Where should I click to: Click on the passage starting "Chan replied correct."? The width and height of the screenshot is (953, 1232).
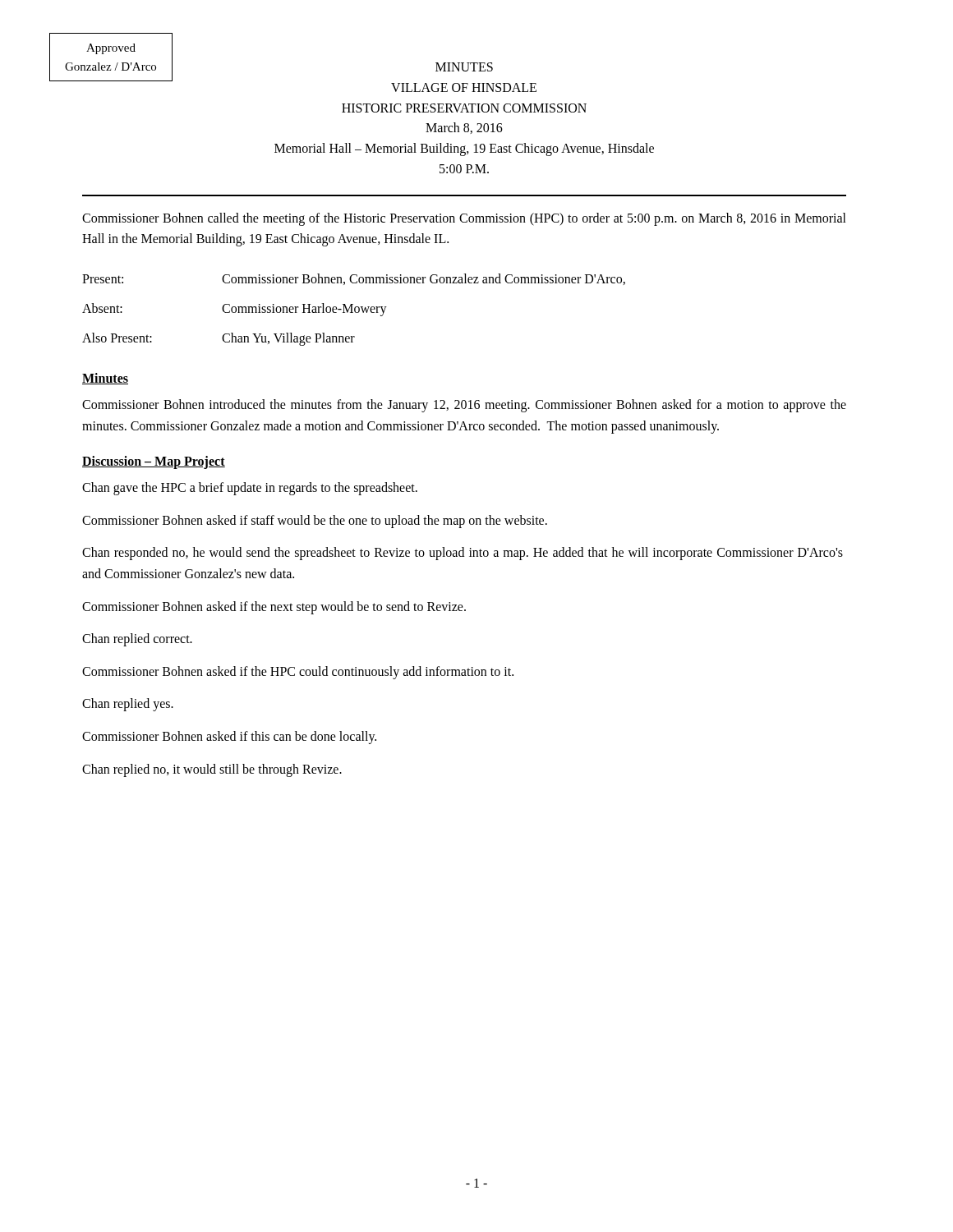click(x=137, y=639)
